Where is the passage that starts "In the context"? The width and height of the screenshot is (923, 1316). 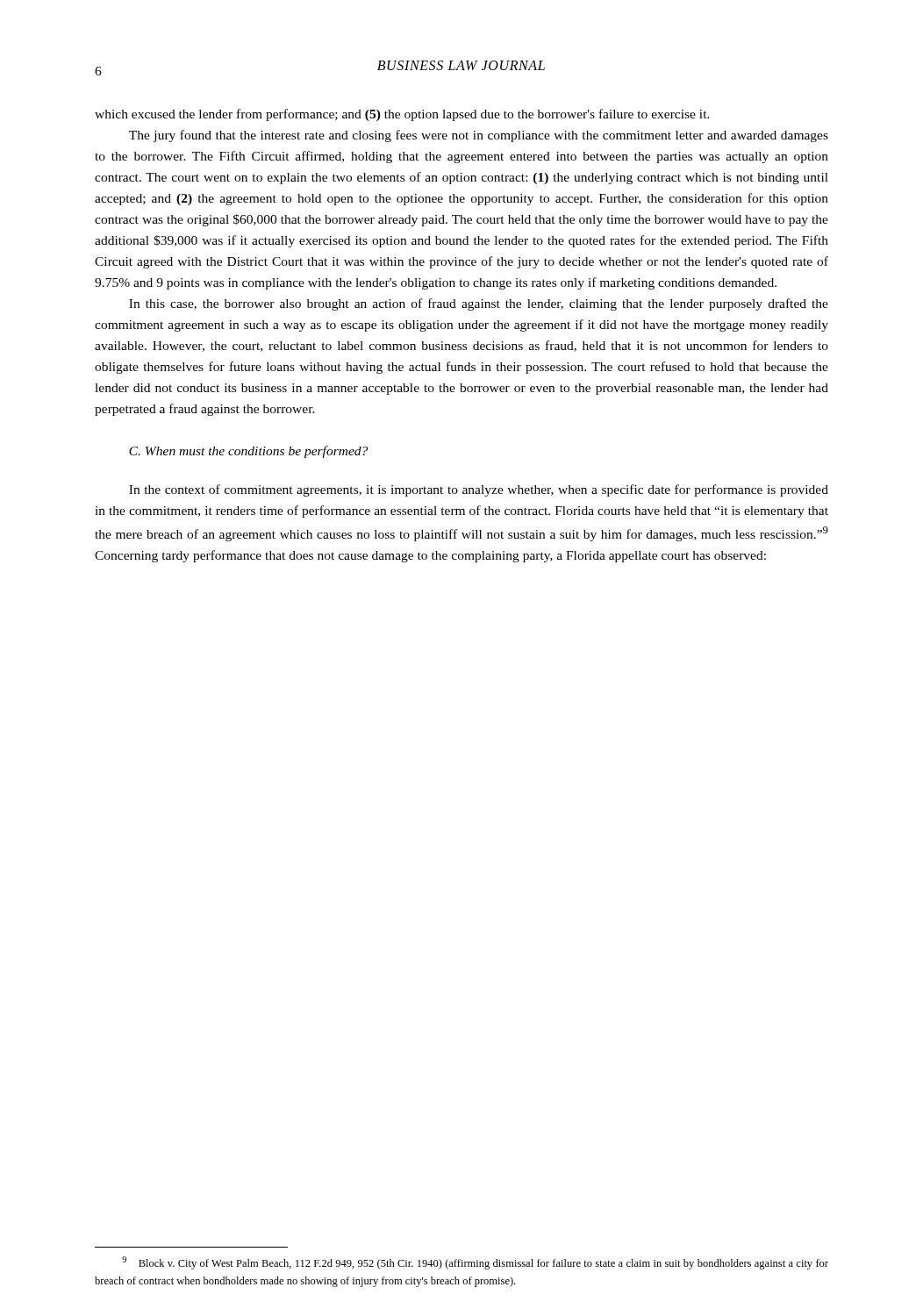coord(462,523)
